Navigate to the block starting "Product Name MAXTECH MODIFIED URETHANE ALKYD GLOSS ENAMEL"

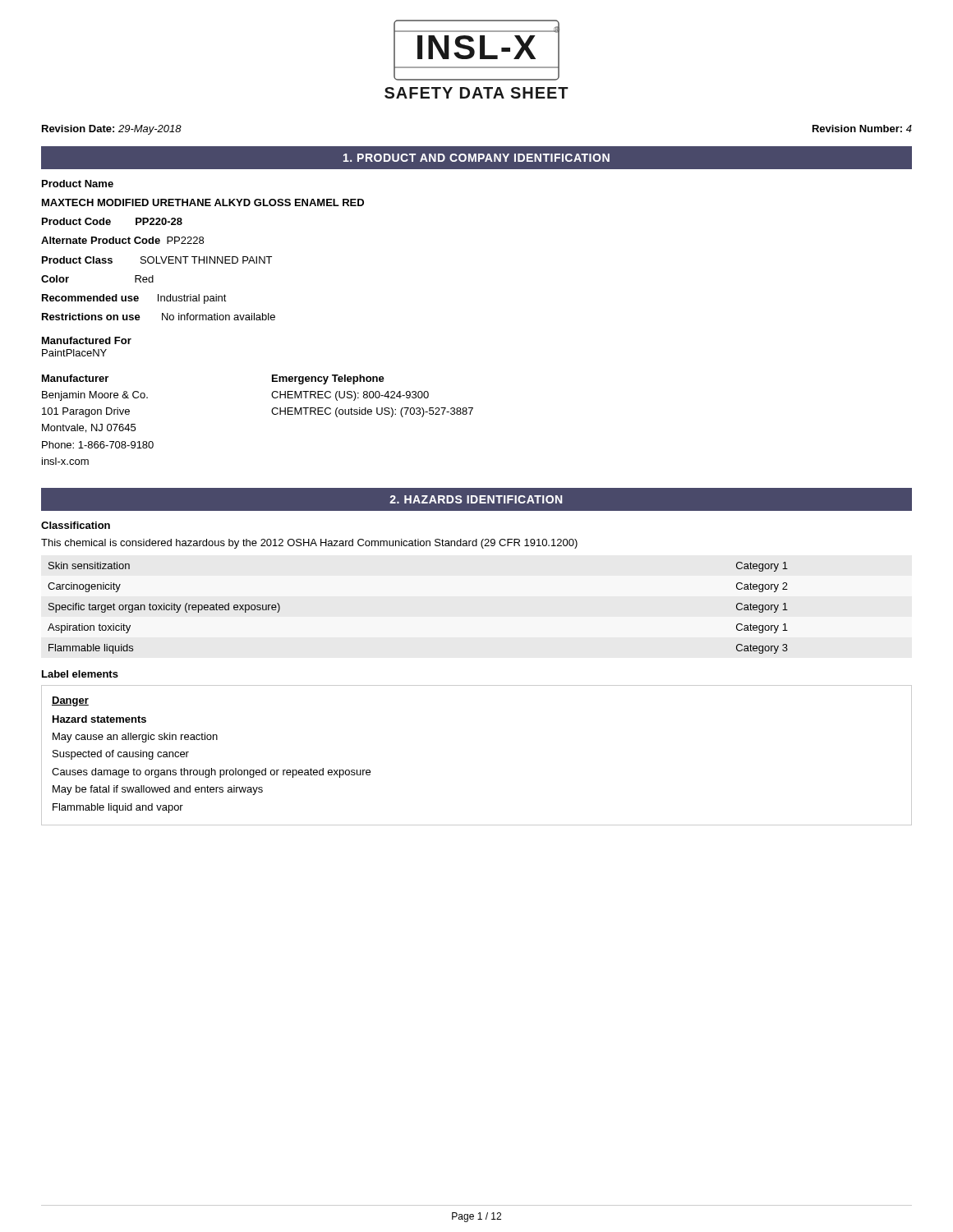[251, 251]
